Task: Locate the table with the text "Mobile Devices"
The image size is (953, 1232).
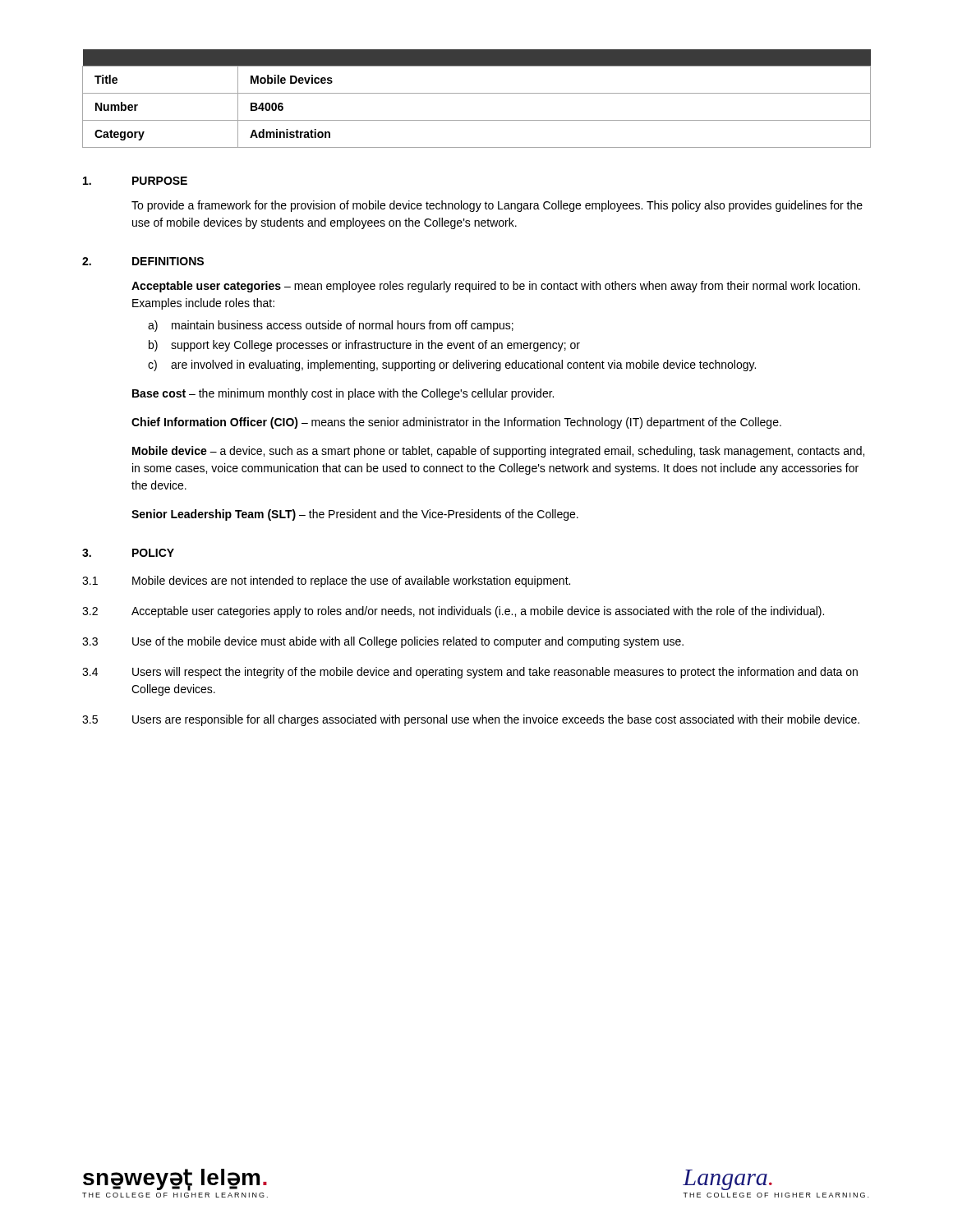Action: click(x=476, y=99)
